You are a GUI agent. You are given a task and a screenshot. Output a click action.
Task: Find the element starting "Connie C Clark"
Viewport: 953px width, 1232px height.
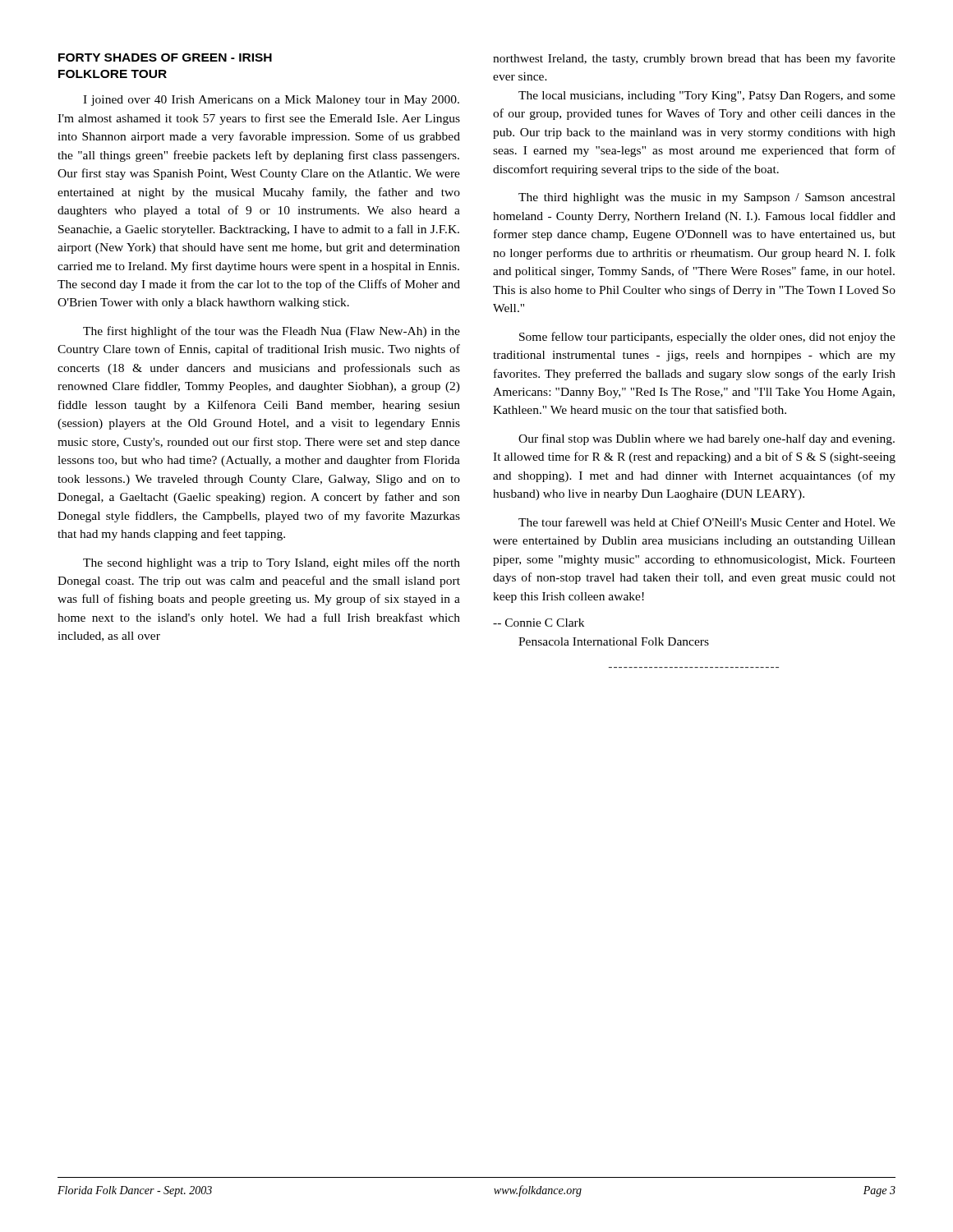pos(694,645)
